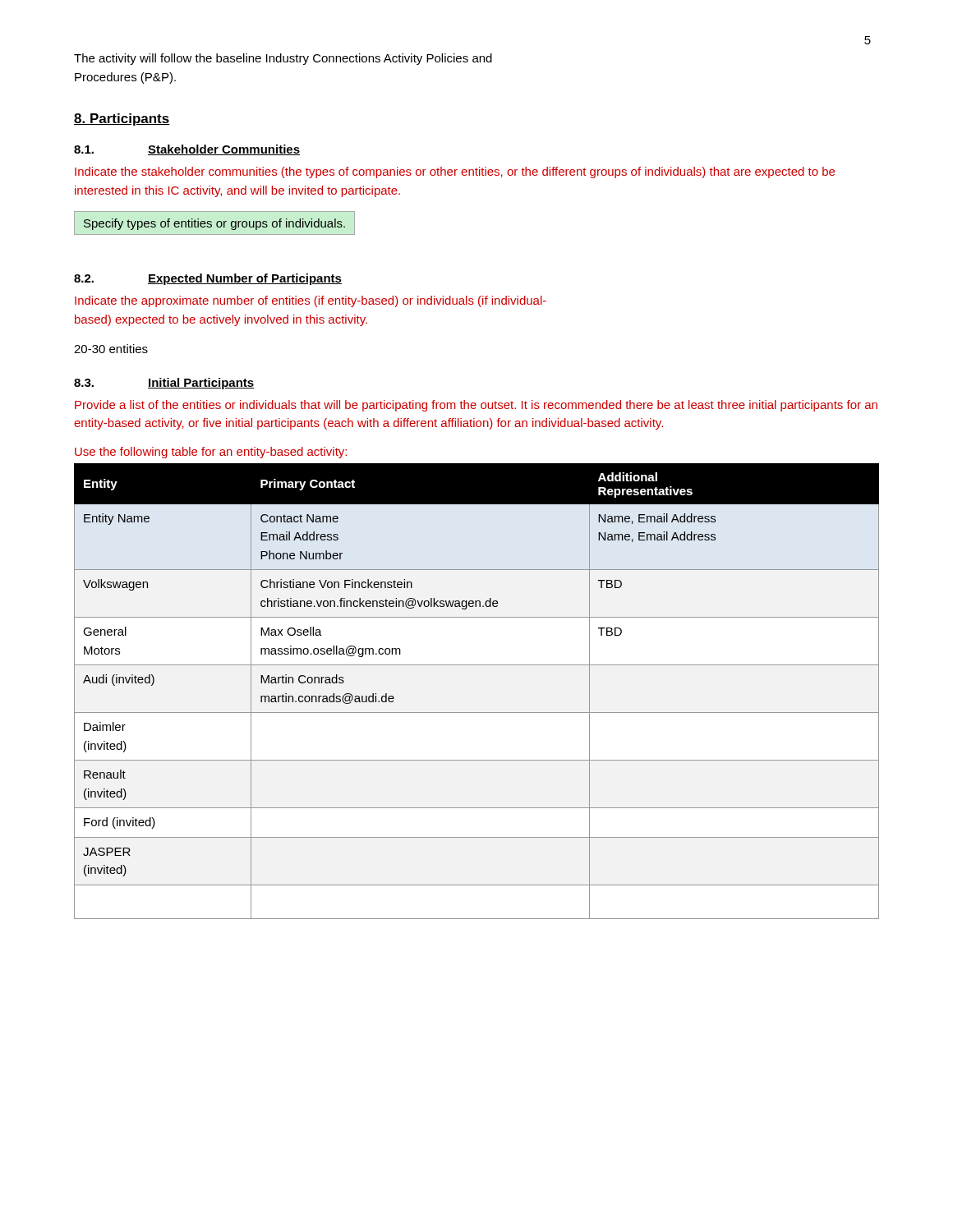The width and height of the screenshot is (953, 1232).
Task: Locate the text starting "The activity will follow the baseline"
Action: 283,67
